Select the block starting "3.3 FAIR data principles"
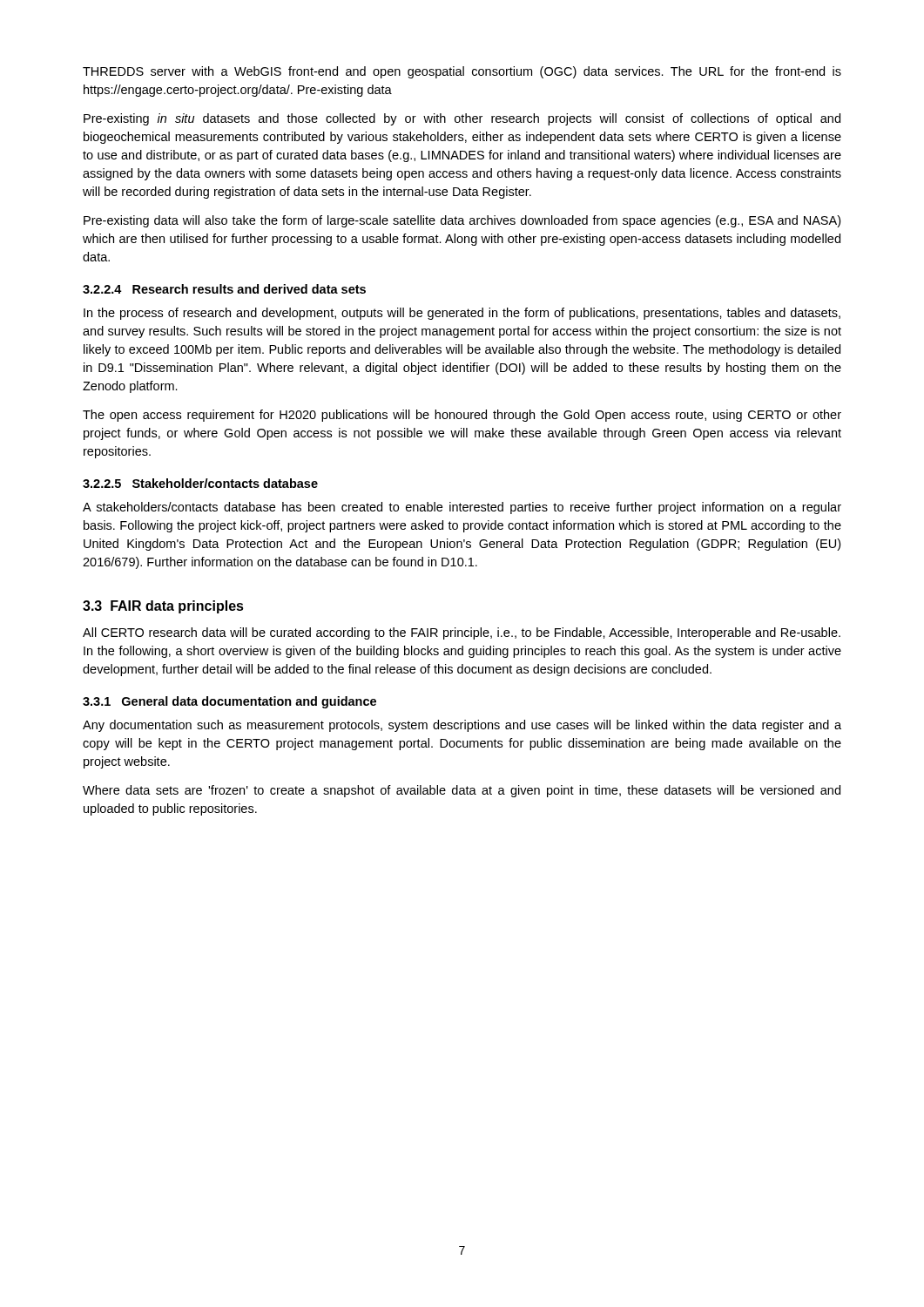 click(163, 606)
